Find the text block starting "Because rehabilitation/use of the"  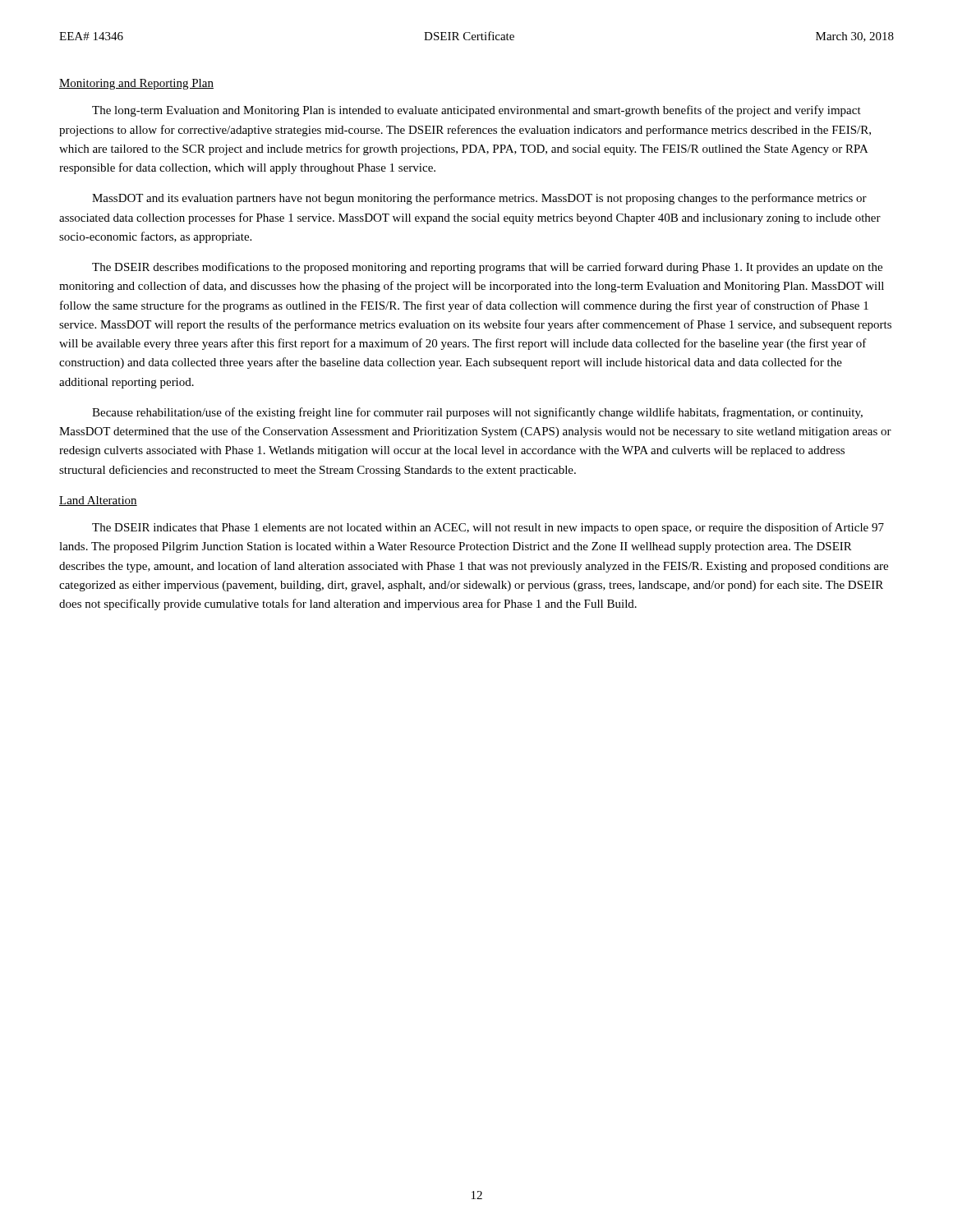coord(475,441)
